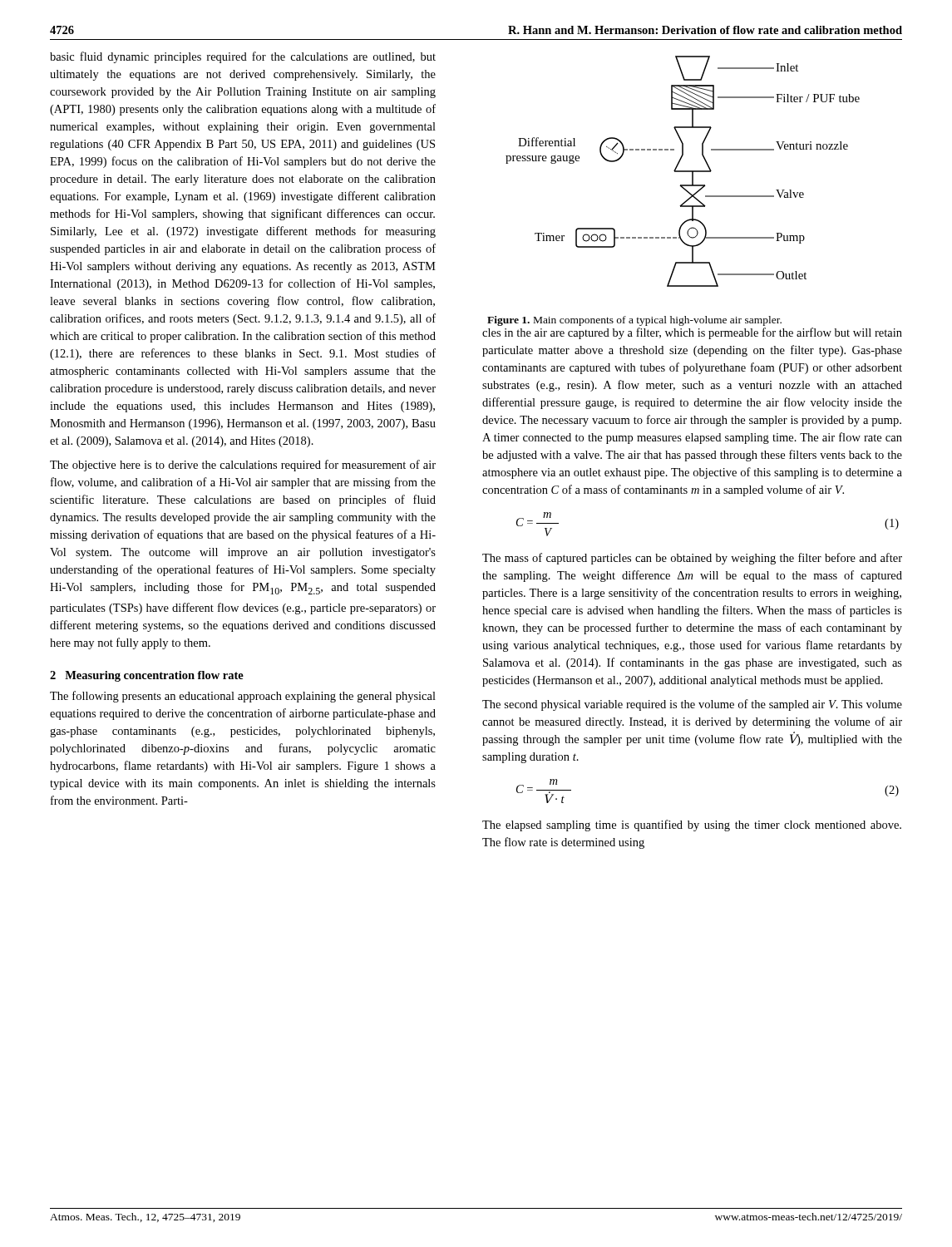This screenshot has width=952, height=1247.
Task: Point to the text starting "2 Measuring concentration flow rate"
Action: click(147, 675)
